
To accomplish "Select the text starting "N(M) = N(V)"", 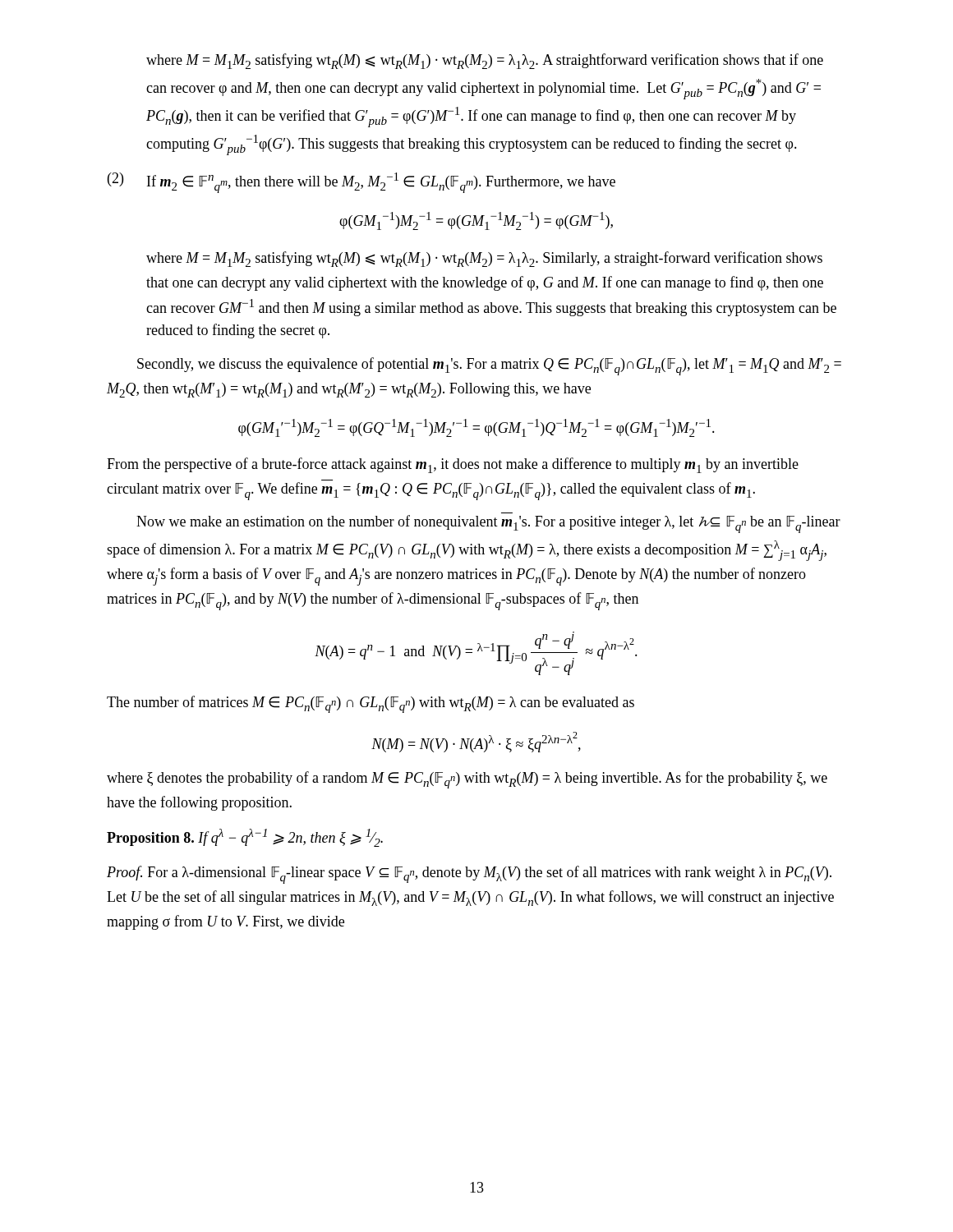I will point(476,740).
